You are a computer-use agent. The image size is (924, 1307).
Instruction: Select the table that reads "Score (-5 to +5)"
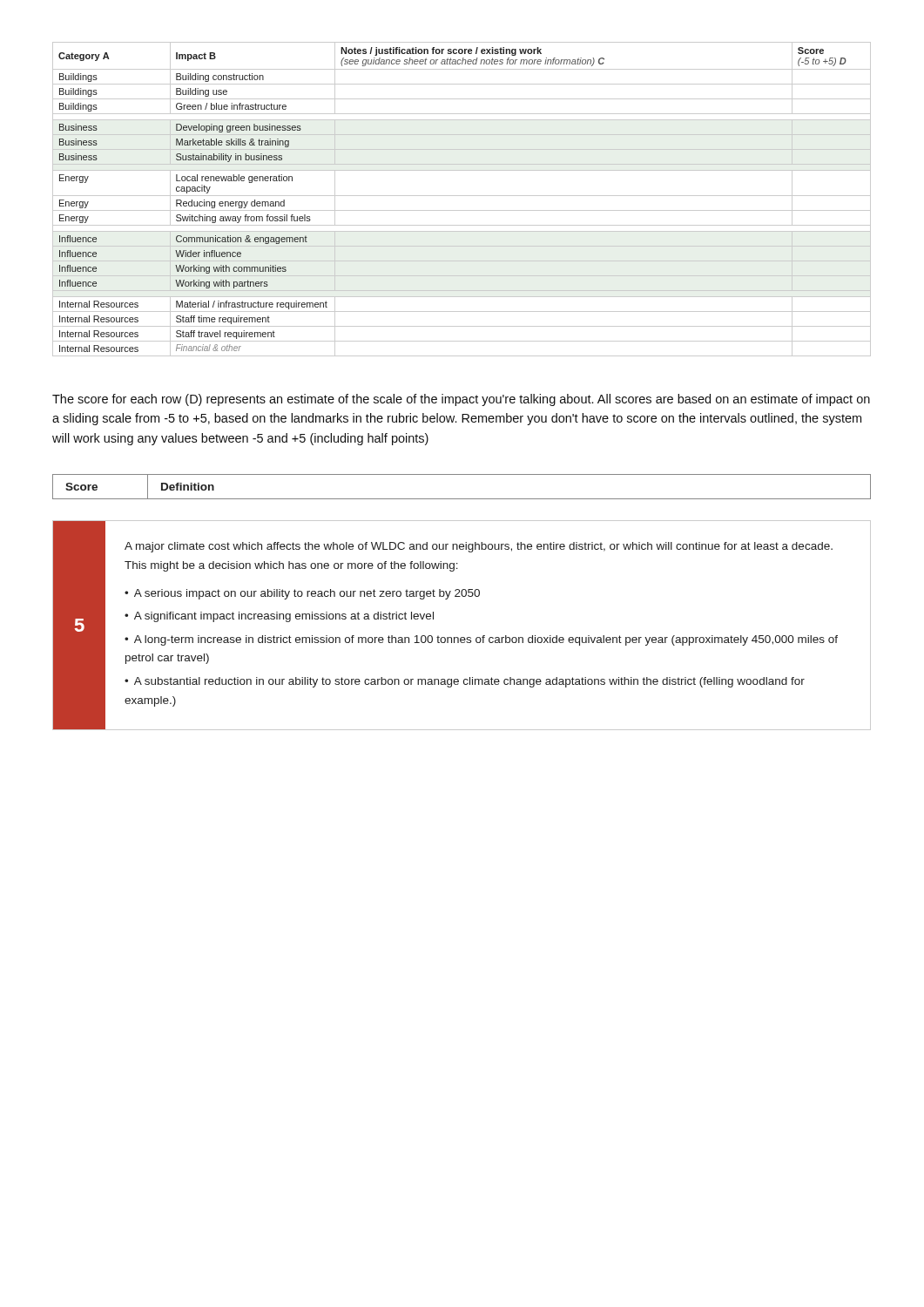point(462,199)
